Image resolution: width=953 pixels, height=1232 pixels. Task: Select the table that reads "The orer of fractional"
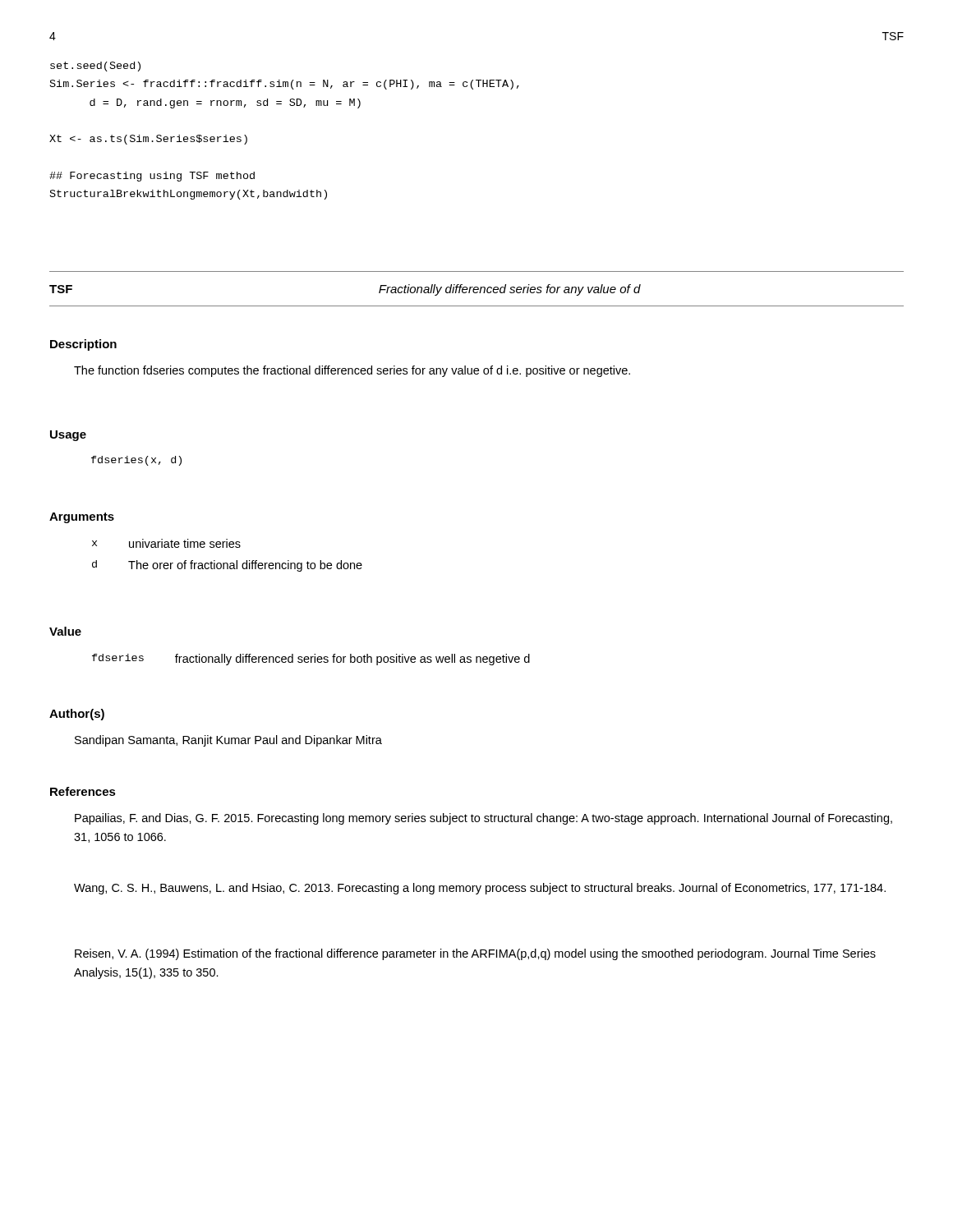pyautogui.click(x=497, y=555)
